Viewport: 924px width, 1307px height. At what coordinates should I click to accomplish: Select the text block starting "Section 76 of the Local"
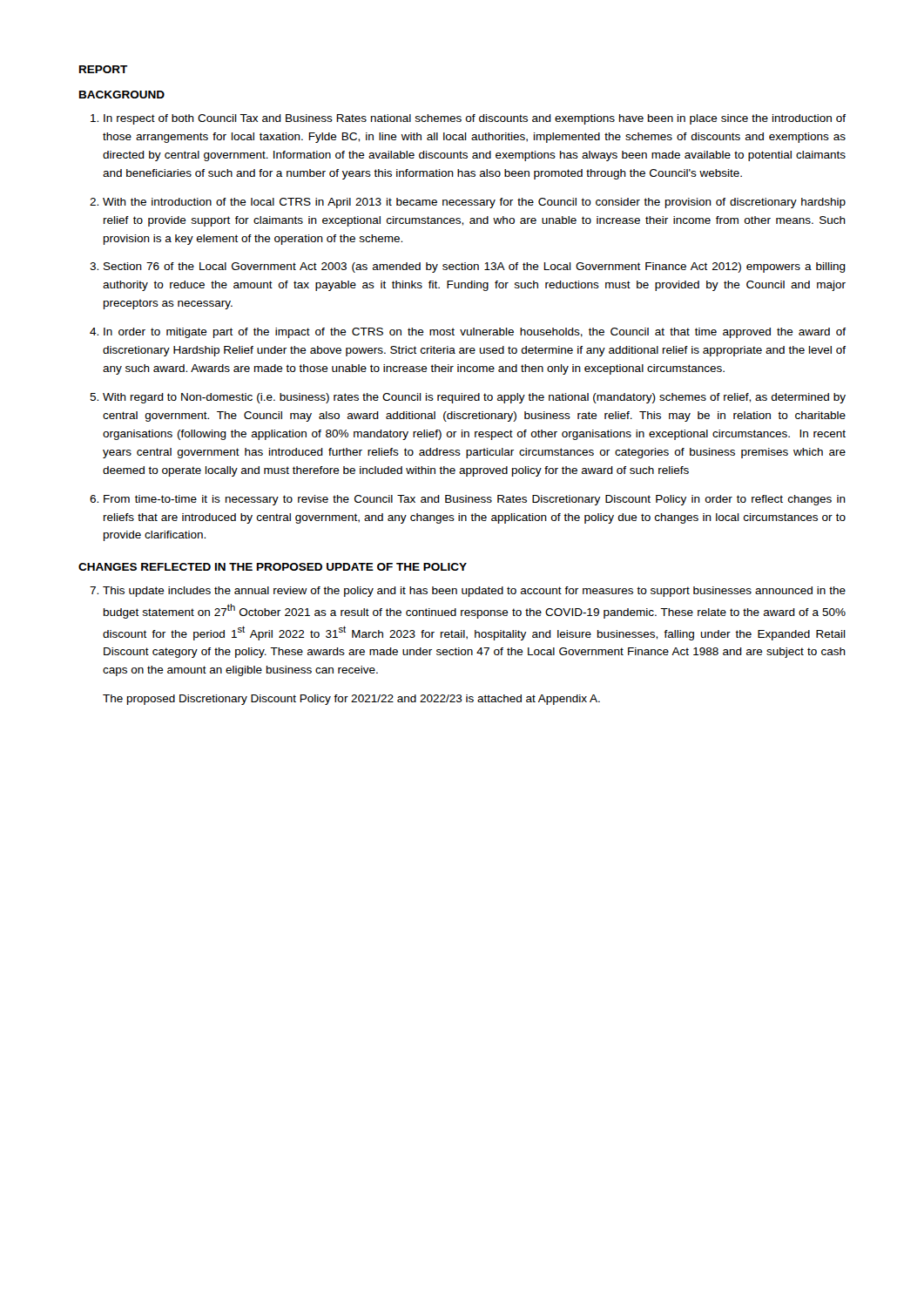pyautogui.click(x=474, y=285)
